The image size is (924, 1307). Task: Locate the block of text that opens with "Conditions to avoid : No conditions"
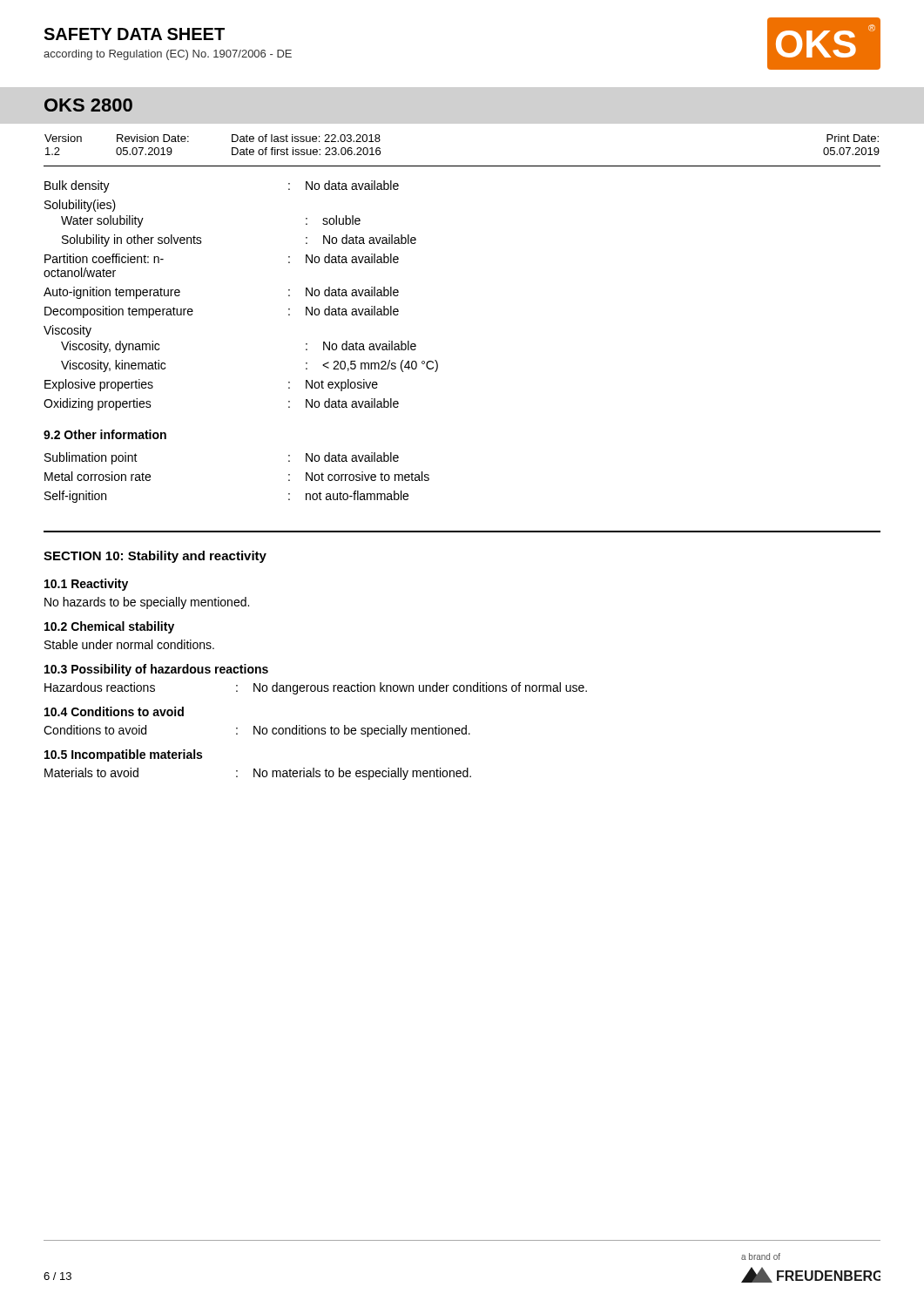tap(257, 730)
